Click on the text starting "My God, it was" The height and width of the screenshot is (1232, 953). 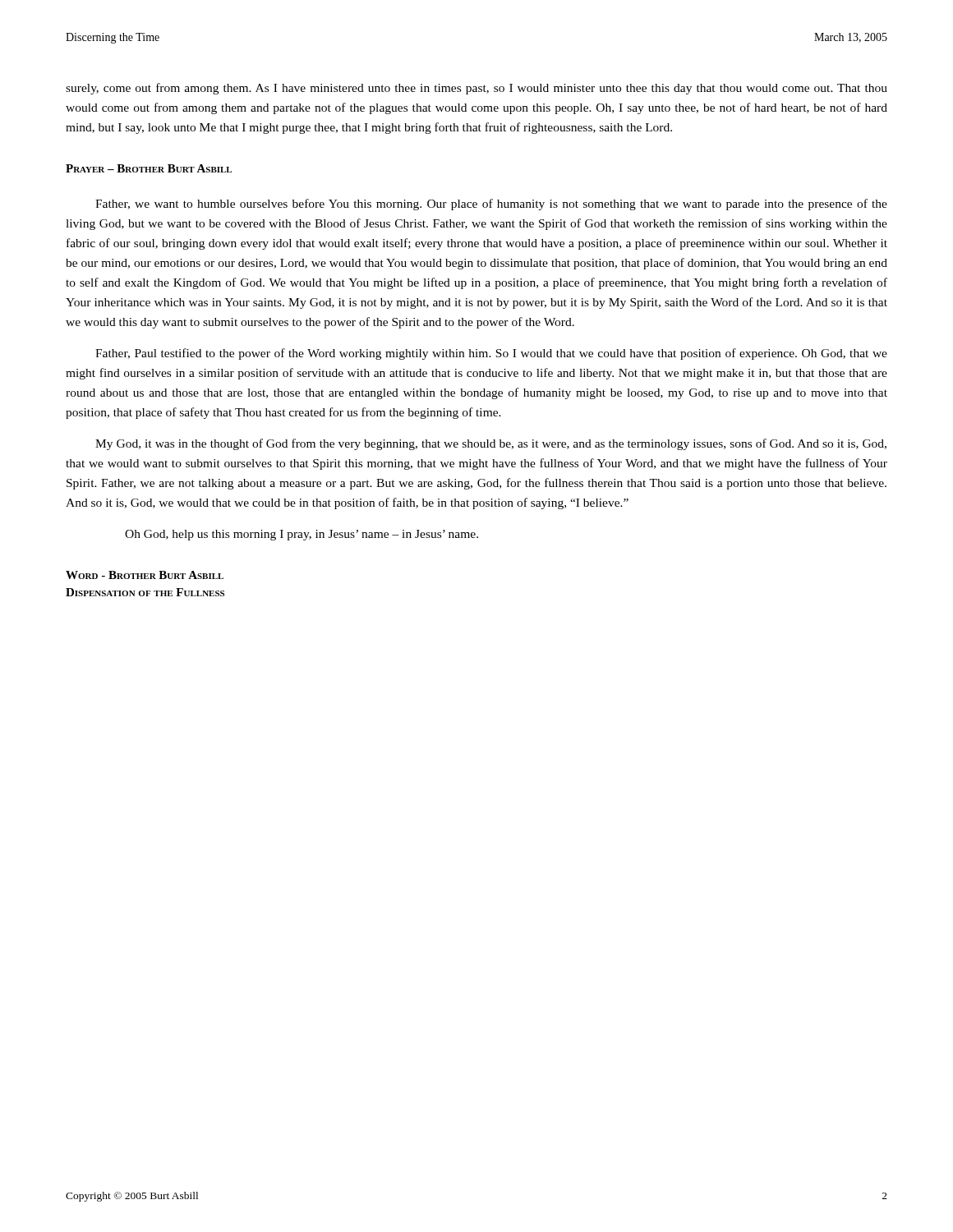(476, 473)
